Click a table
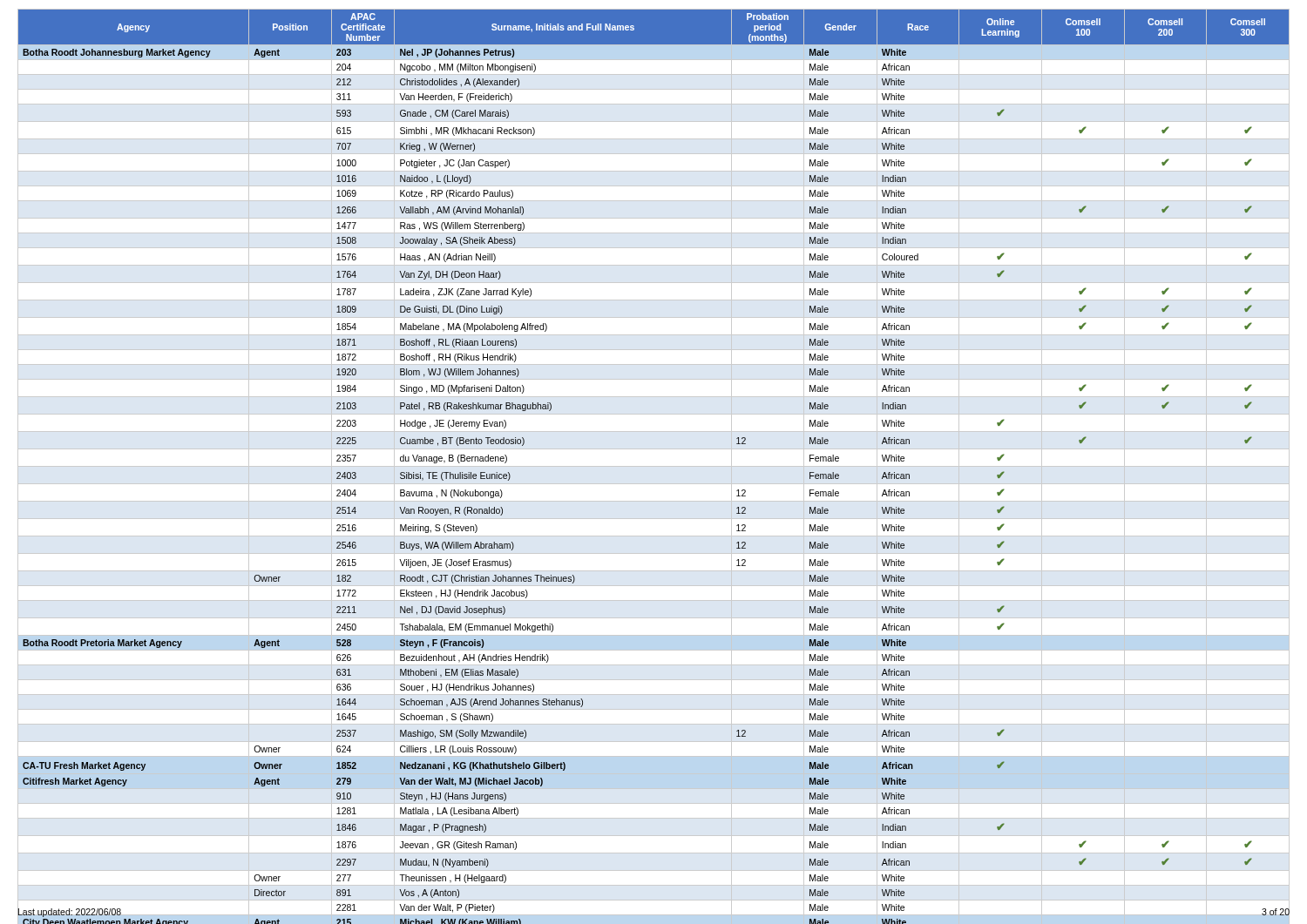This screenshot has width=1307, height=924. [654, 466]
